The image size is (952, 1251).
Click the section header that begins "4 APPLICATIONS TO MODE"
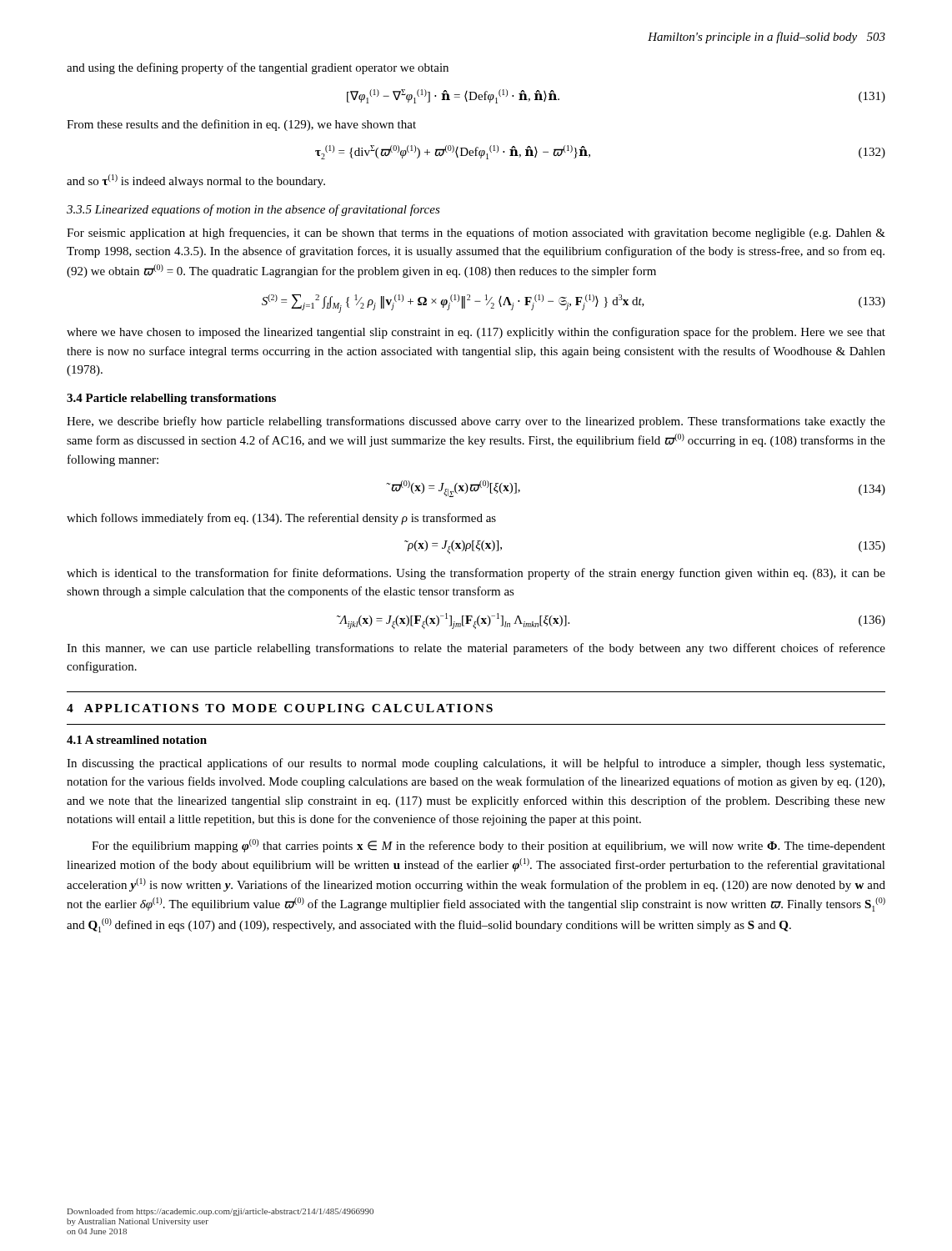tap(281, 707)
